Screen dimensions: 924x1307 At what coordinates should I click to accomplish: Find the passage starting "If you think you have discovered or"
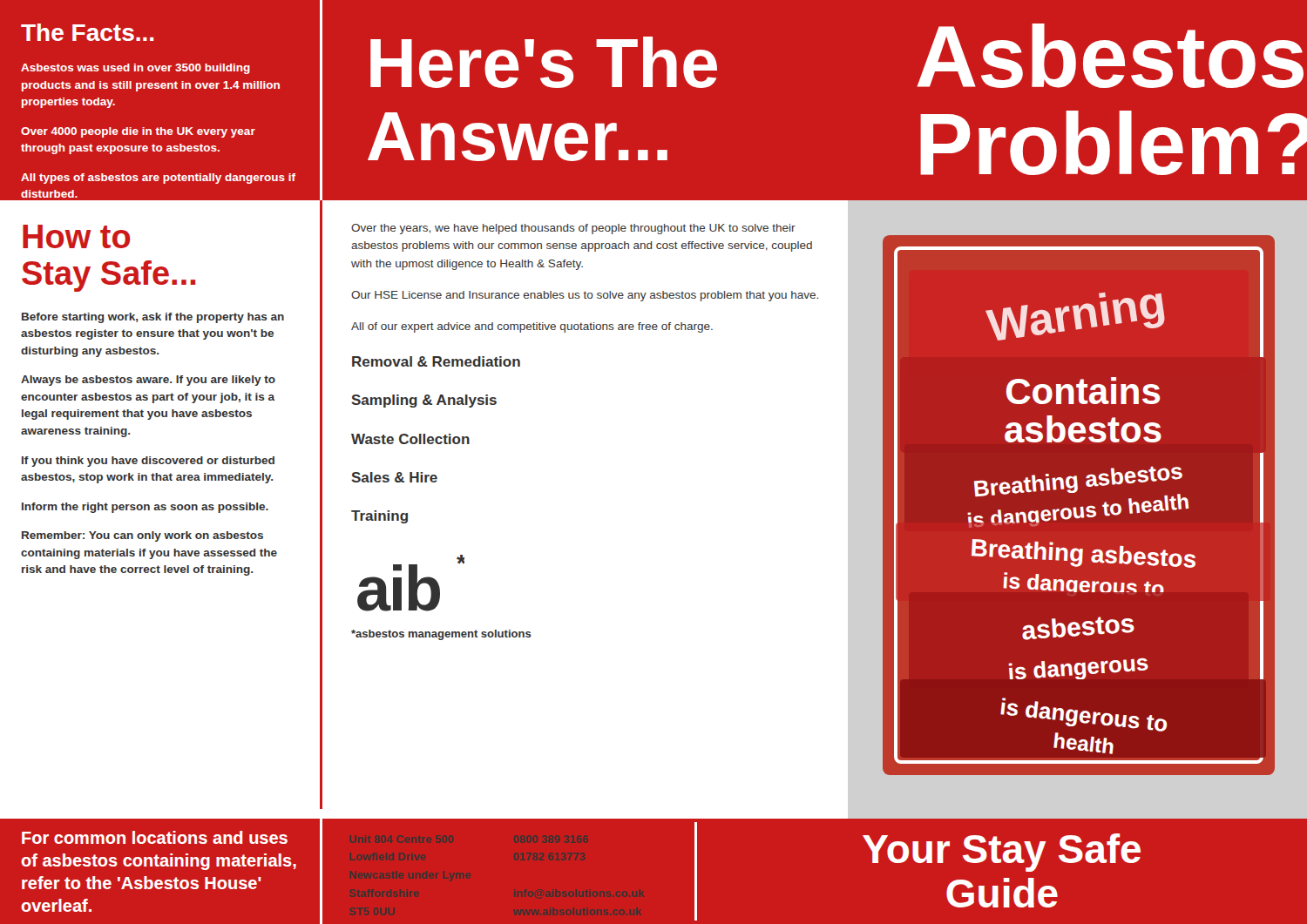(160, 469)
